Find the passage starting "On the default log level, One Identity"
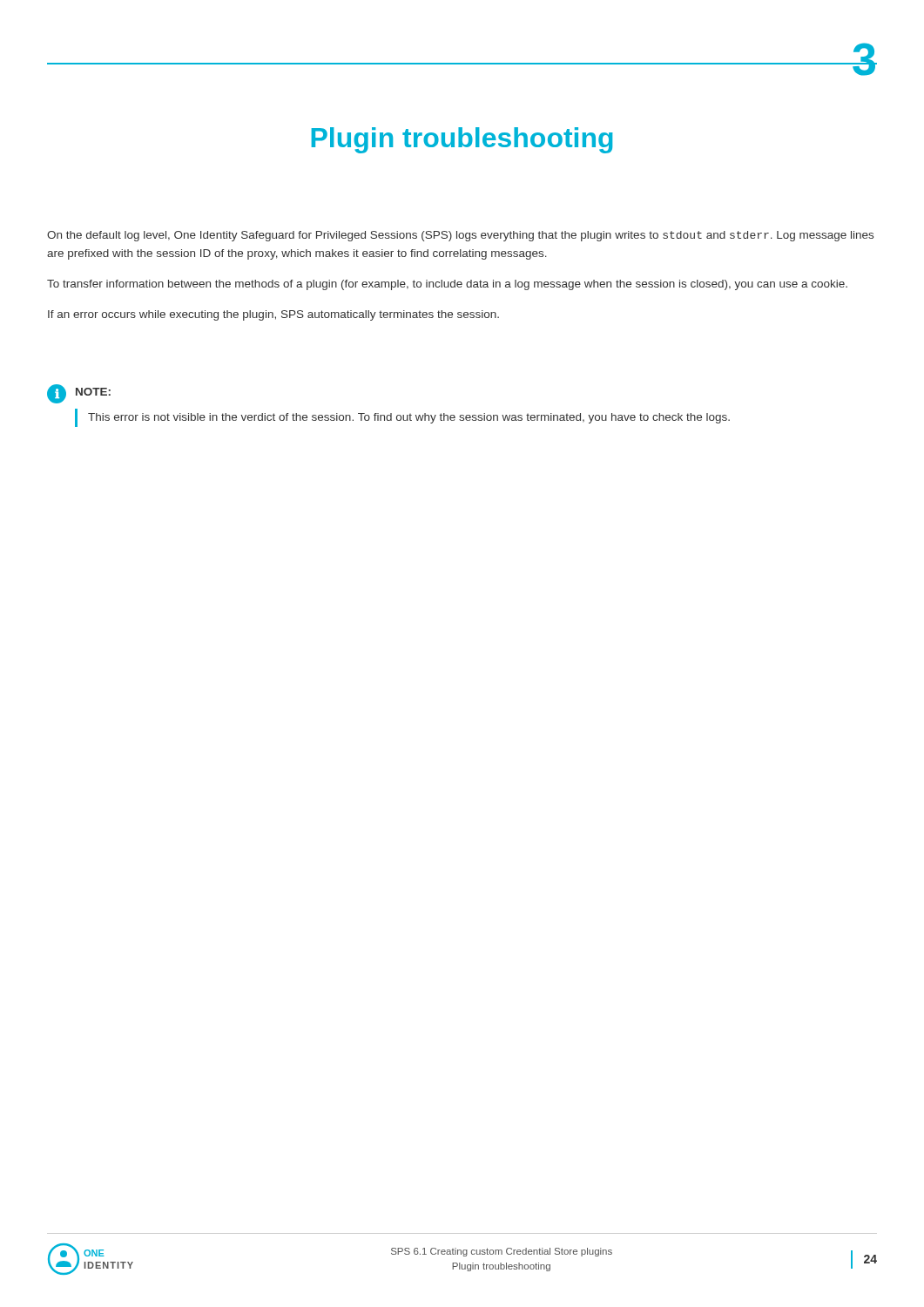 click(x=462, y=275)
